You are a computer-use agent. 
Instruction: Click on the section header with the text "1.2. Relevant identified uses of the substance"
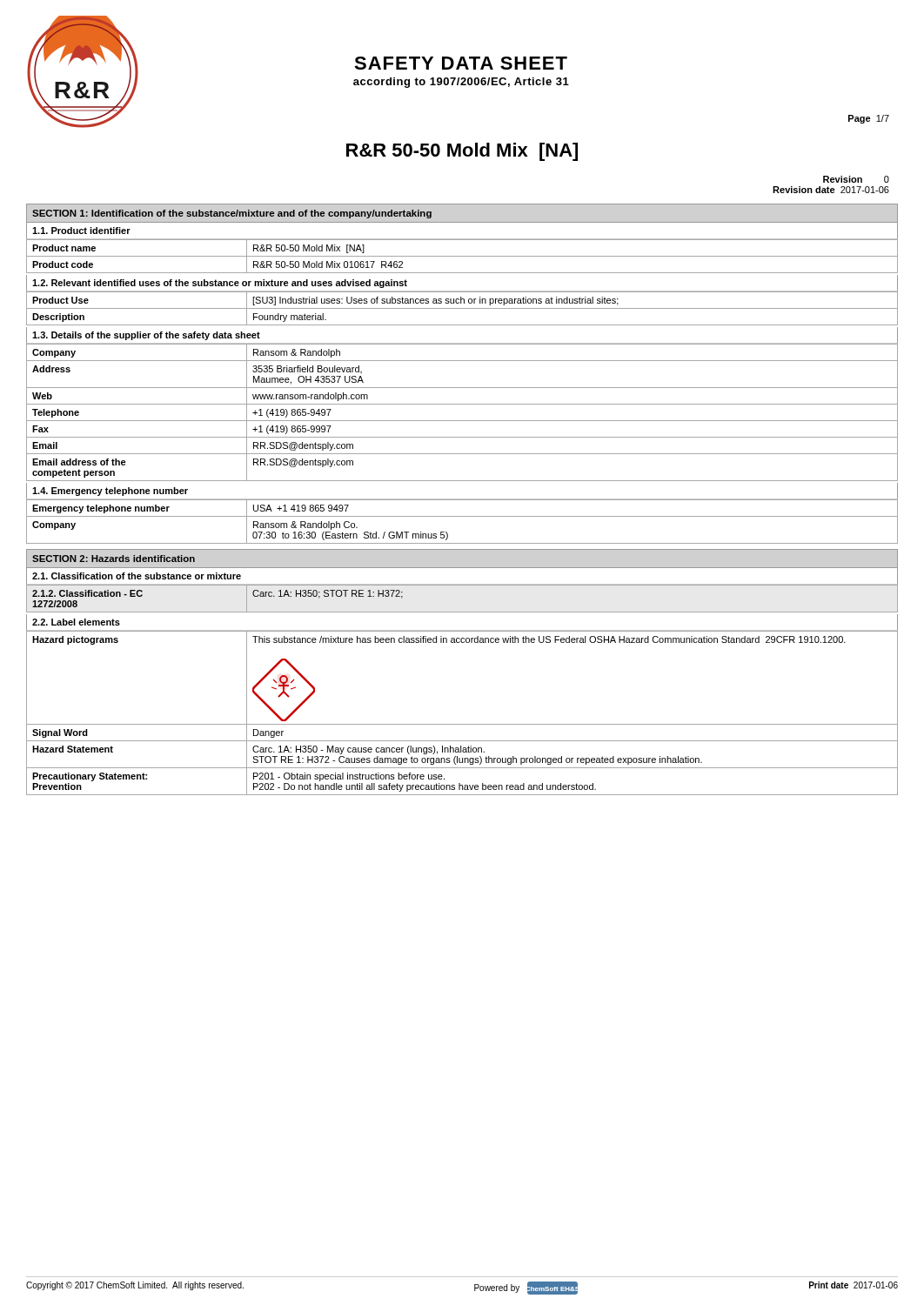tap(220, 283)
